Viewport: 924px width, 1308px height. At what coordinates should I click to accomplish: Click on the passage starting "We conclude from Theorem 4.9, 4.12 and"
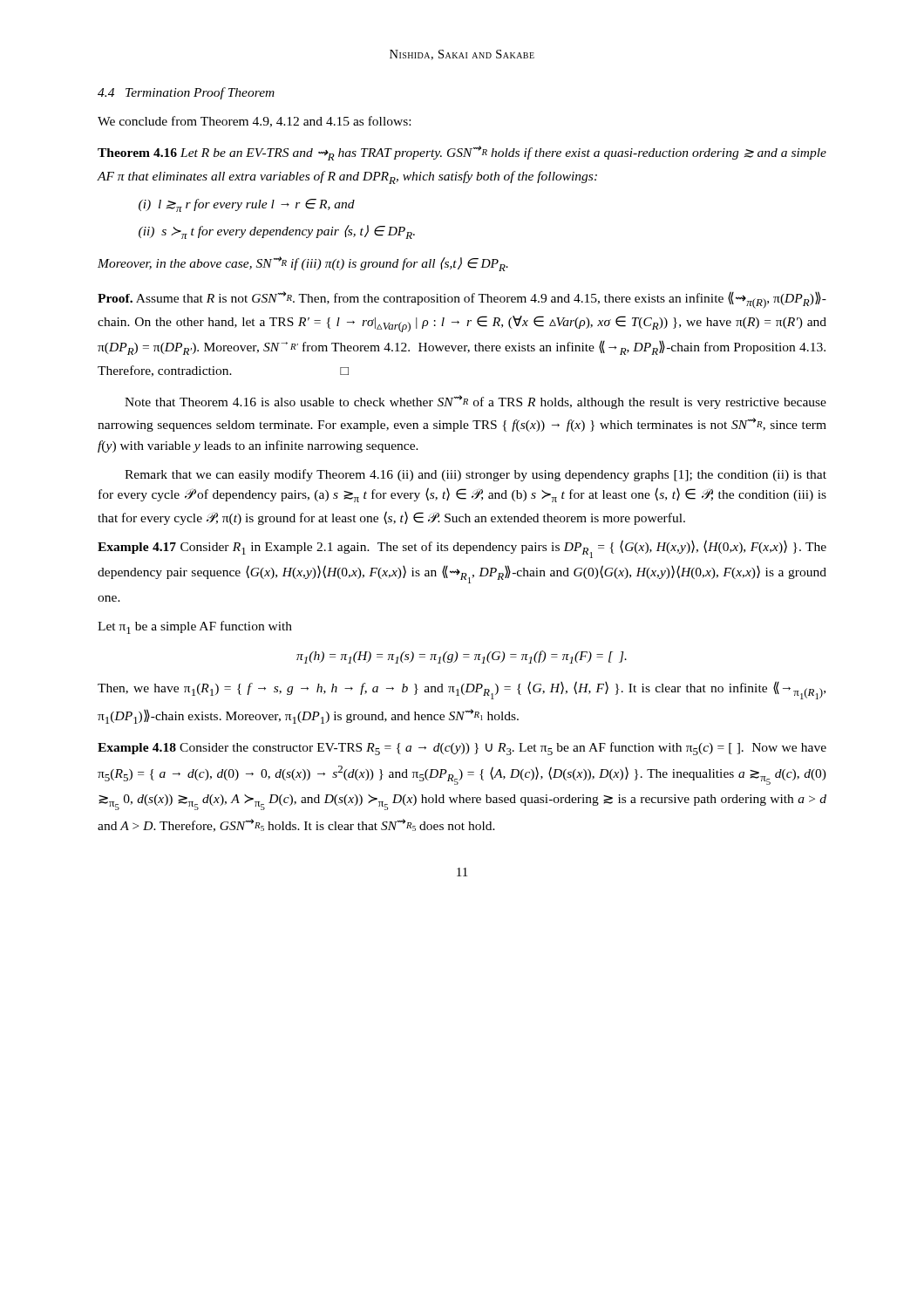[x=255, y=121]
